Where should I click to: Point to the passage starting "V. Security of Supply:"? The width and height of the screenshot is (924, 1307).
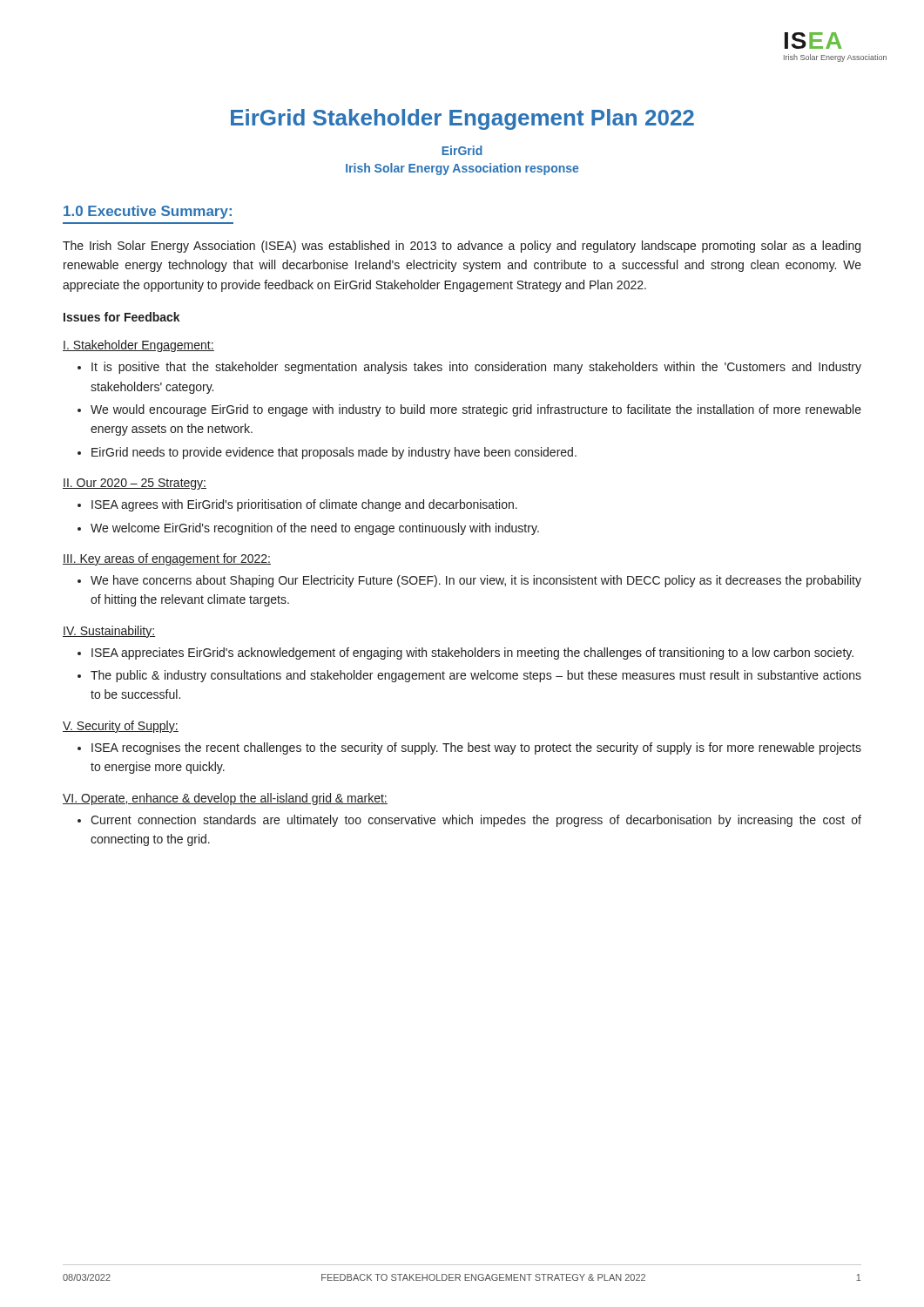[x=120, y=726]
